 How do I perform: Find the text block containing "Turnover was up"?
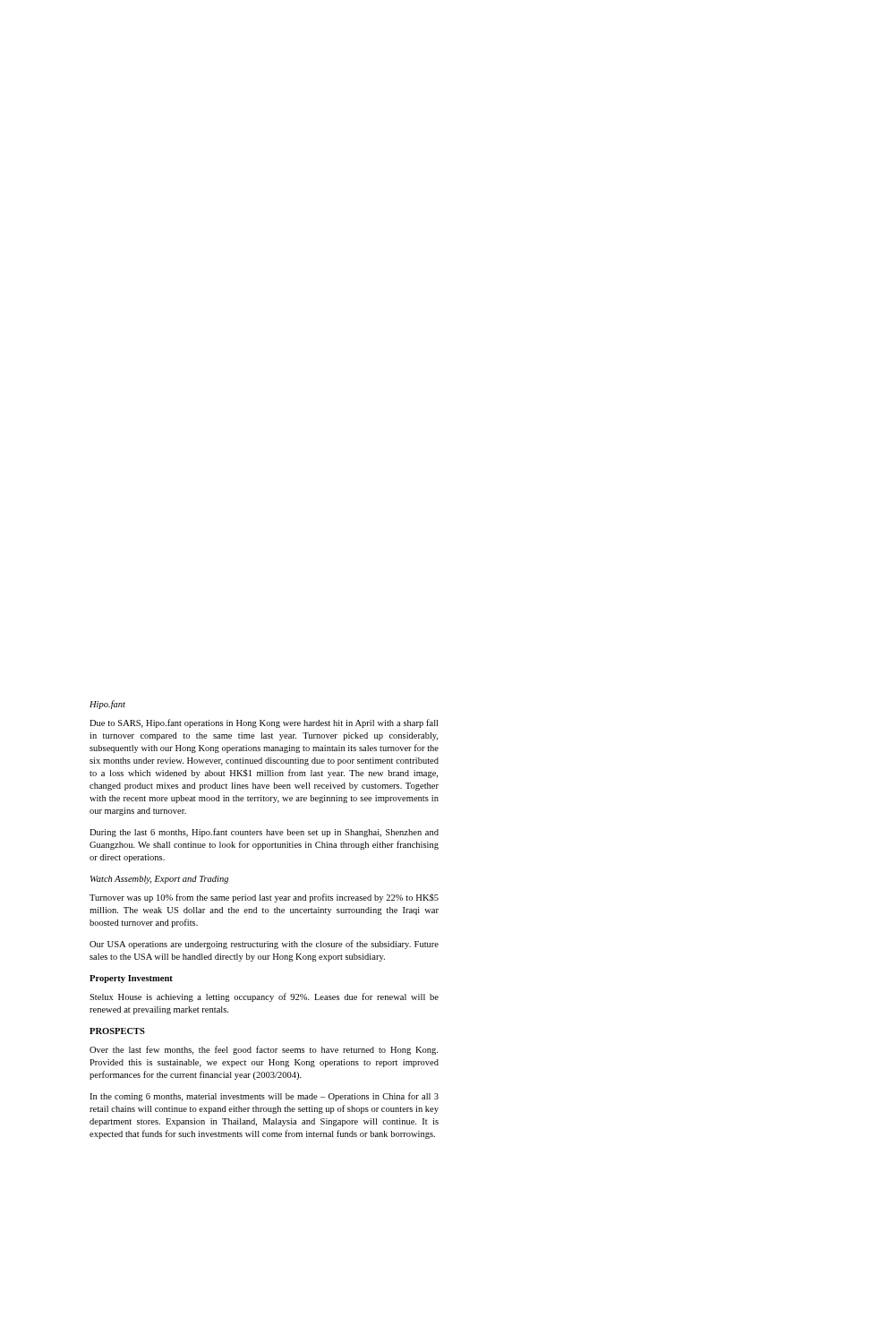click(264, 910)
